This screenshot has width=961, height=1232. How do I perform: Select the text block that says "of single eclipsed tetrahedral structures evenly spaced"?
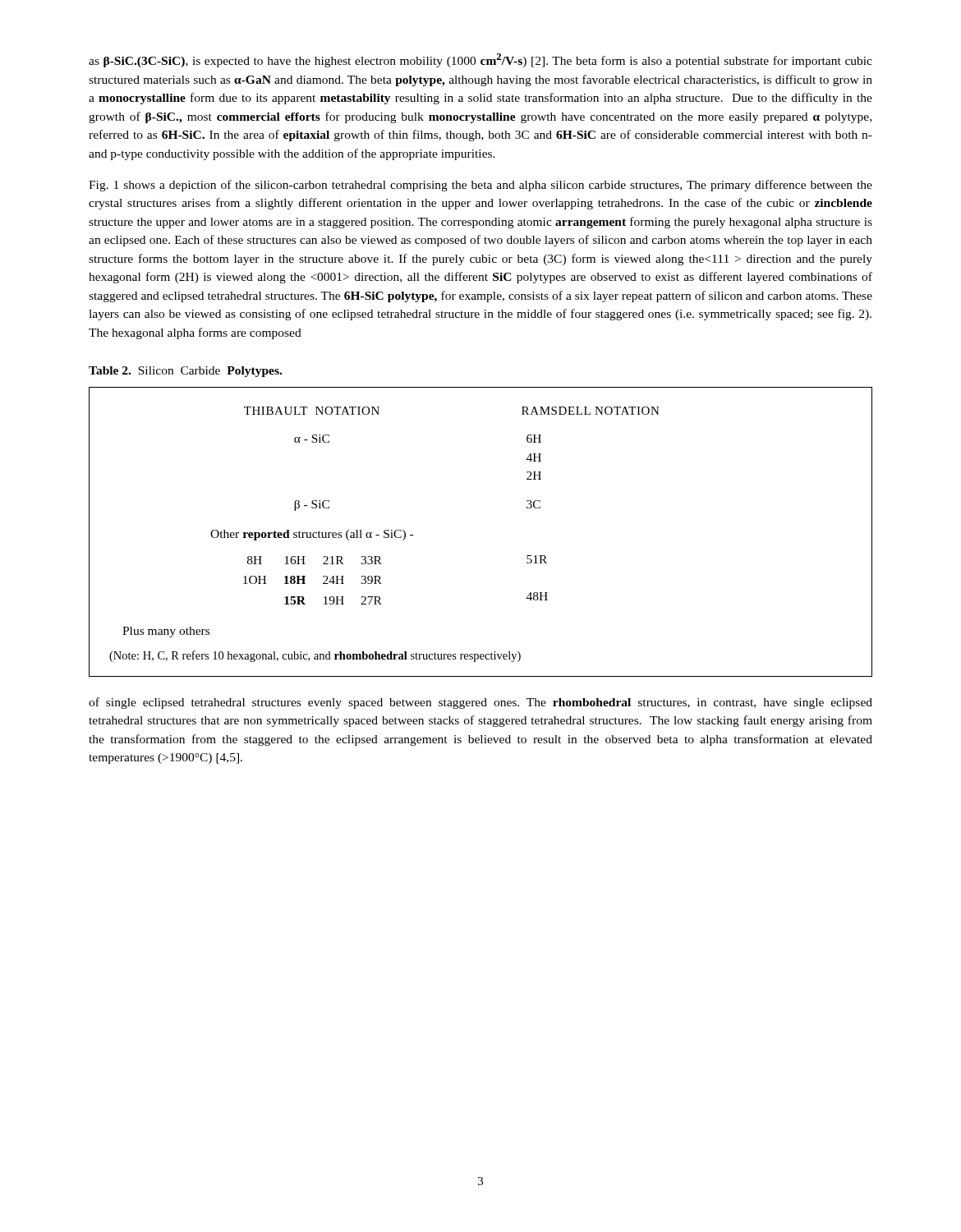pyautogui.click(x=480, y=729)
